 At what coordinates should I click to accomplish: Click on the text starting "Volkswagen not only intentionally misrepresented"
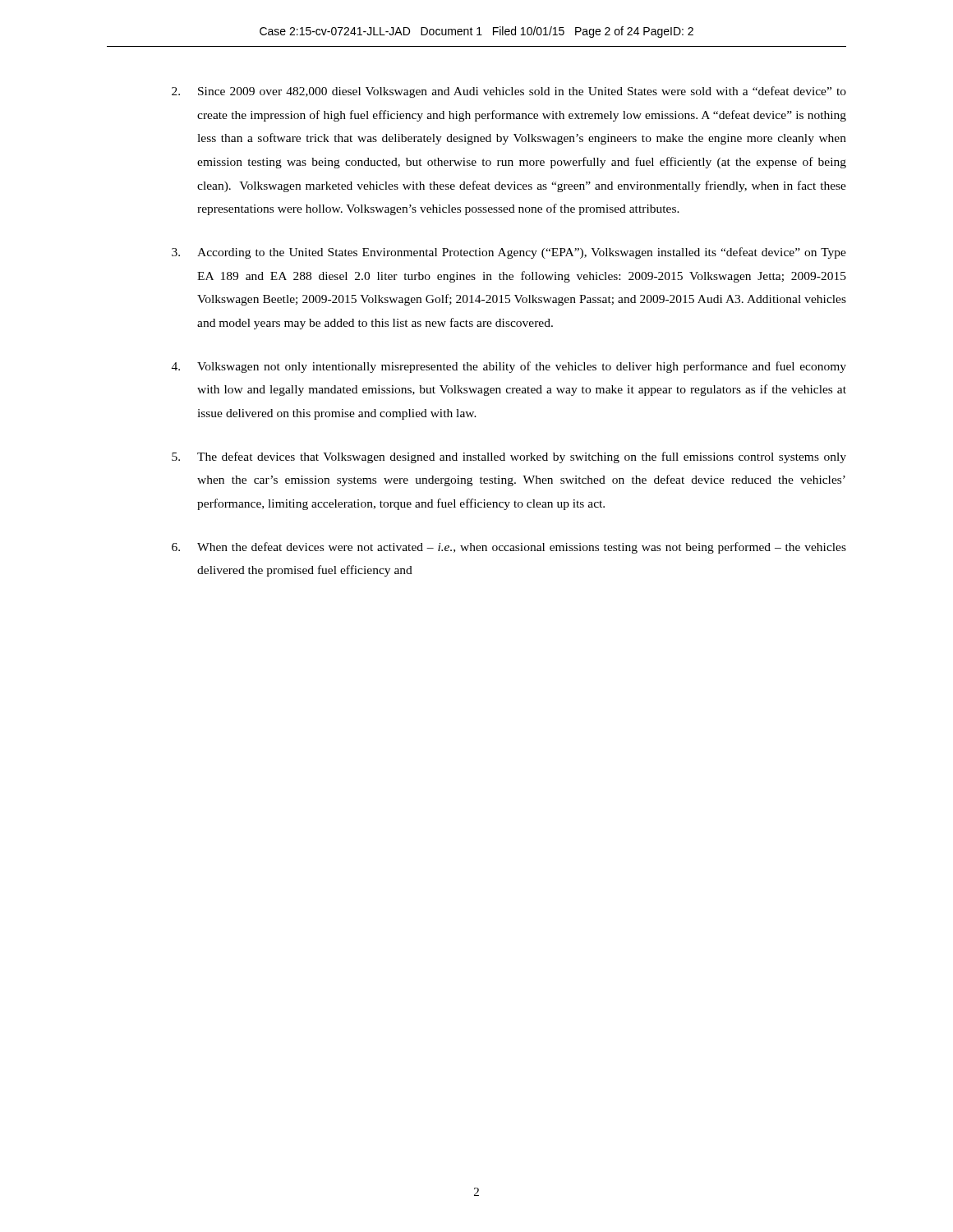point(476,390)
